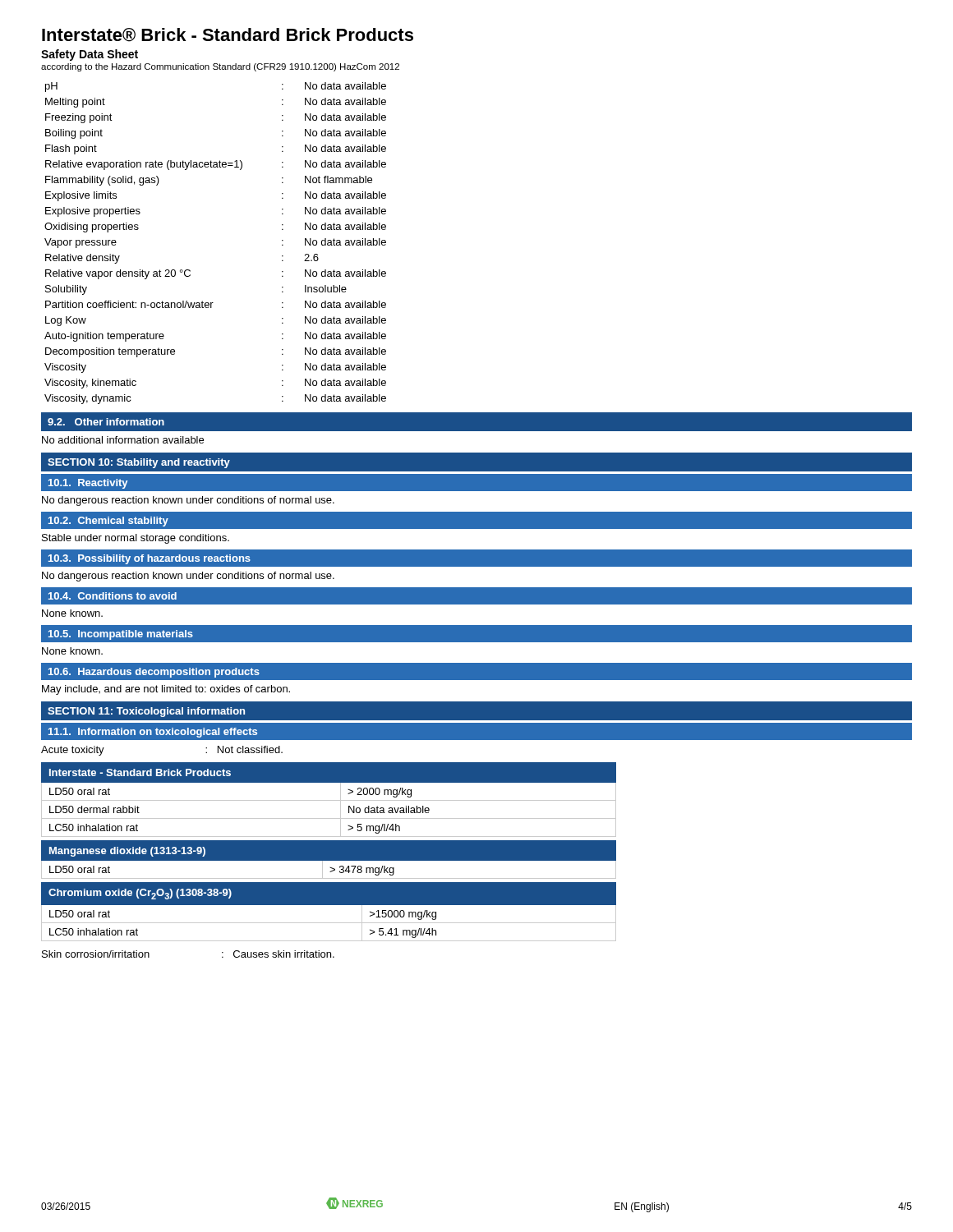This screenshot has width=953, height=1232.
Task: Click on the element starting "Acute toxicity : Not classified."
Action: tap(162, 749)
